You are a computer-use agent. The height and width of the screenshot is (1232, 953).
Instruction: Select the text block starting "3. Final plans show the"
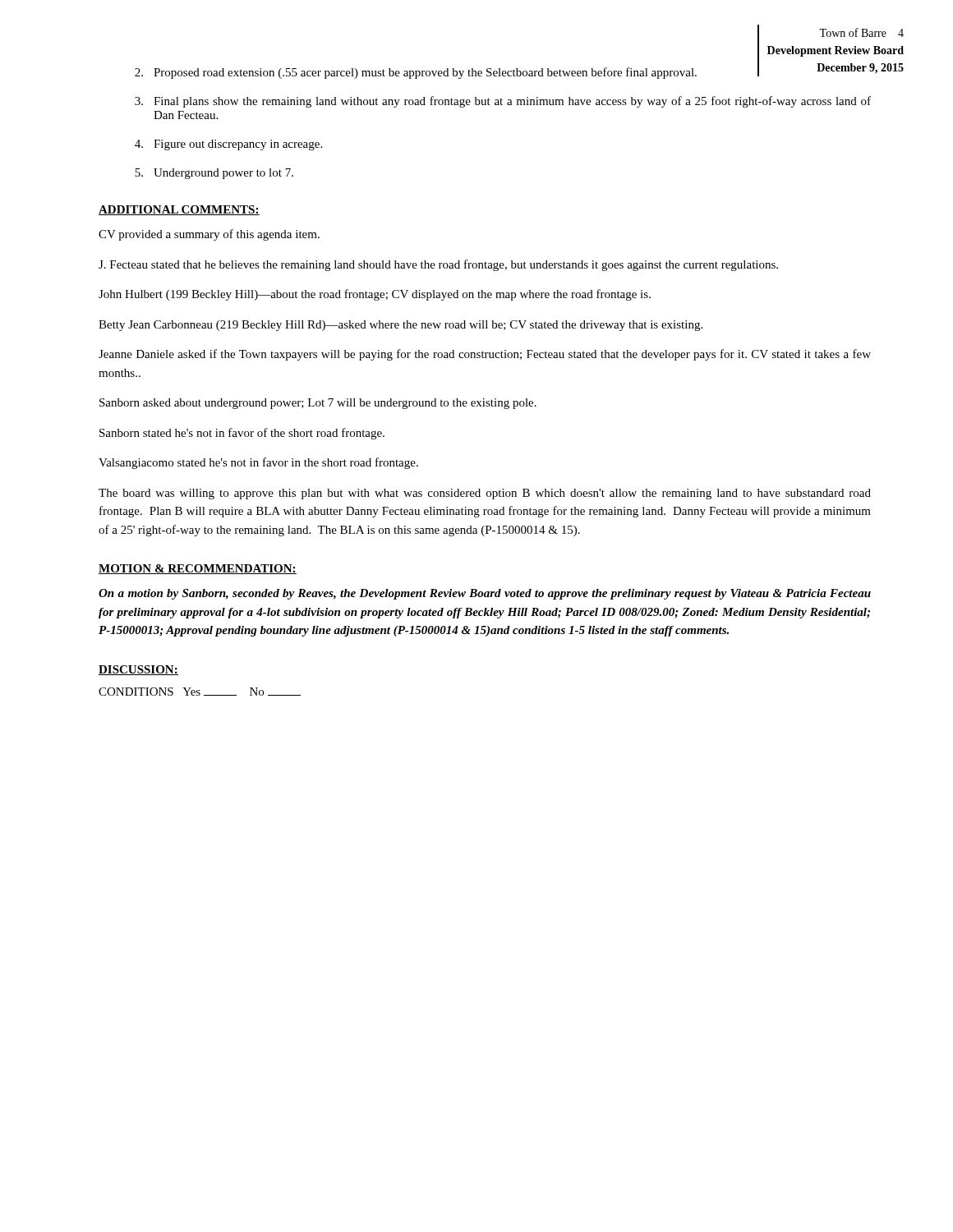point(485,108)
